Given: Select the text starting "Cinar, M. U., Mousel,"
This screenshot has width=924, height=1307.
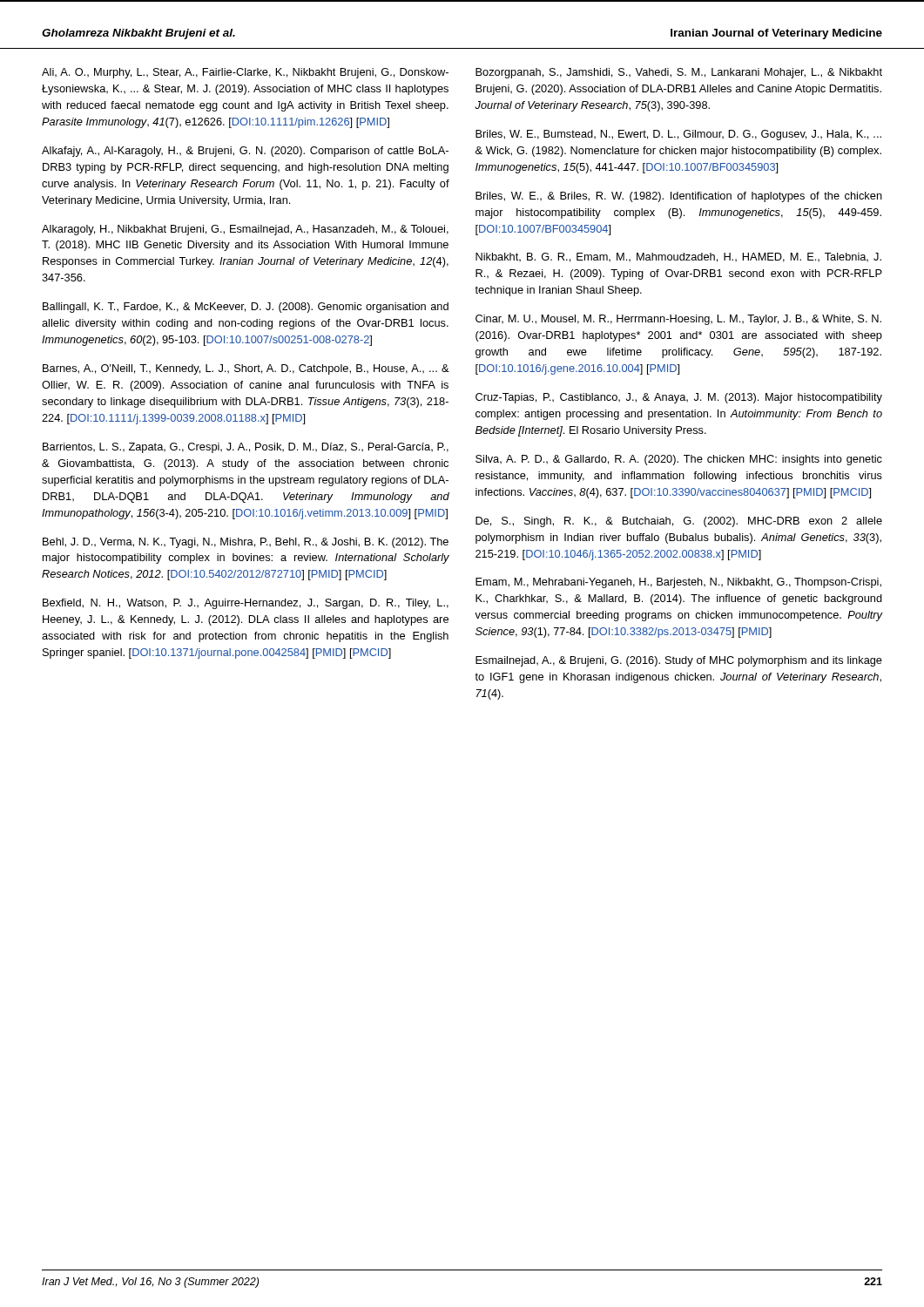Looking at the screenshot, I should 679,343.
